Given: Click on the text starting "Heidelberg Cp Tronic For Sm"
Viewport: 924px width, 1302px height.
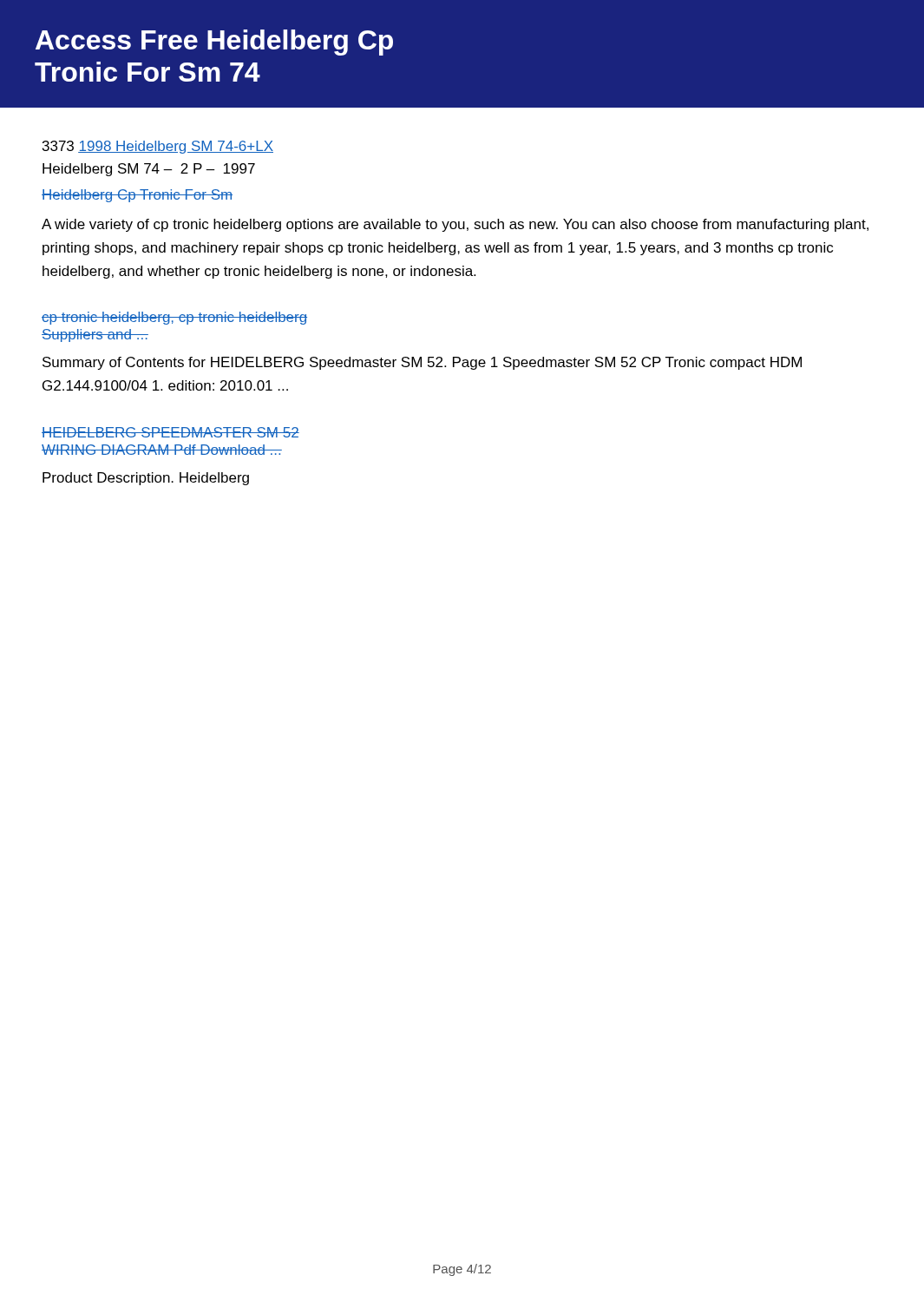Looking at the screenshot, I should [137, 195].
